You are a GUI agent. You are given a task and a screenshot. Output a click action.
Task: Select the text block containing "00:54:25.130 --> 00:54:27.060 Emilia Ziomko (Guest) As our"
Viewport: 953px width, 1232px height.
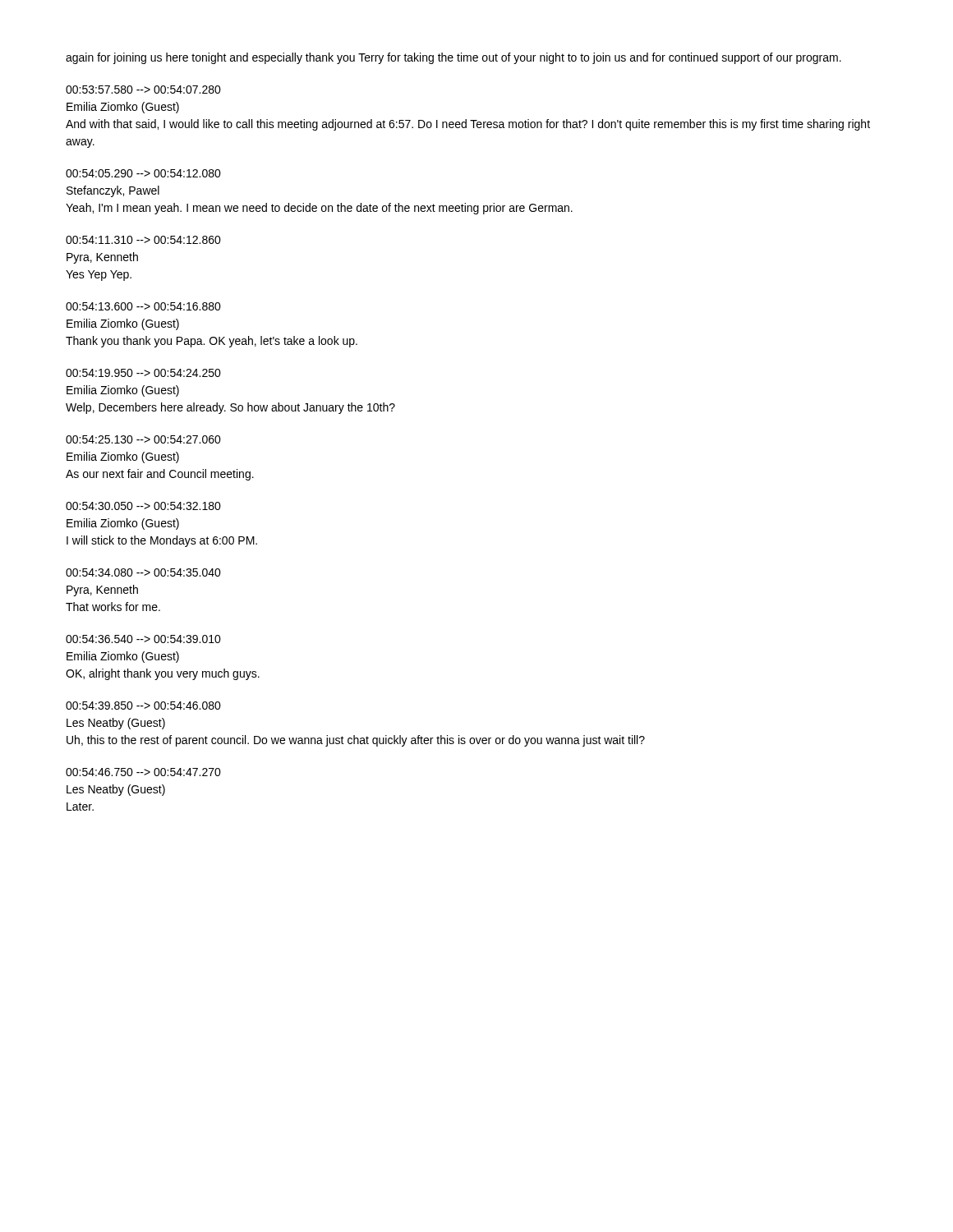coord(143,439)
